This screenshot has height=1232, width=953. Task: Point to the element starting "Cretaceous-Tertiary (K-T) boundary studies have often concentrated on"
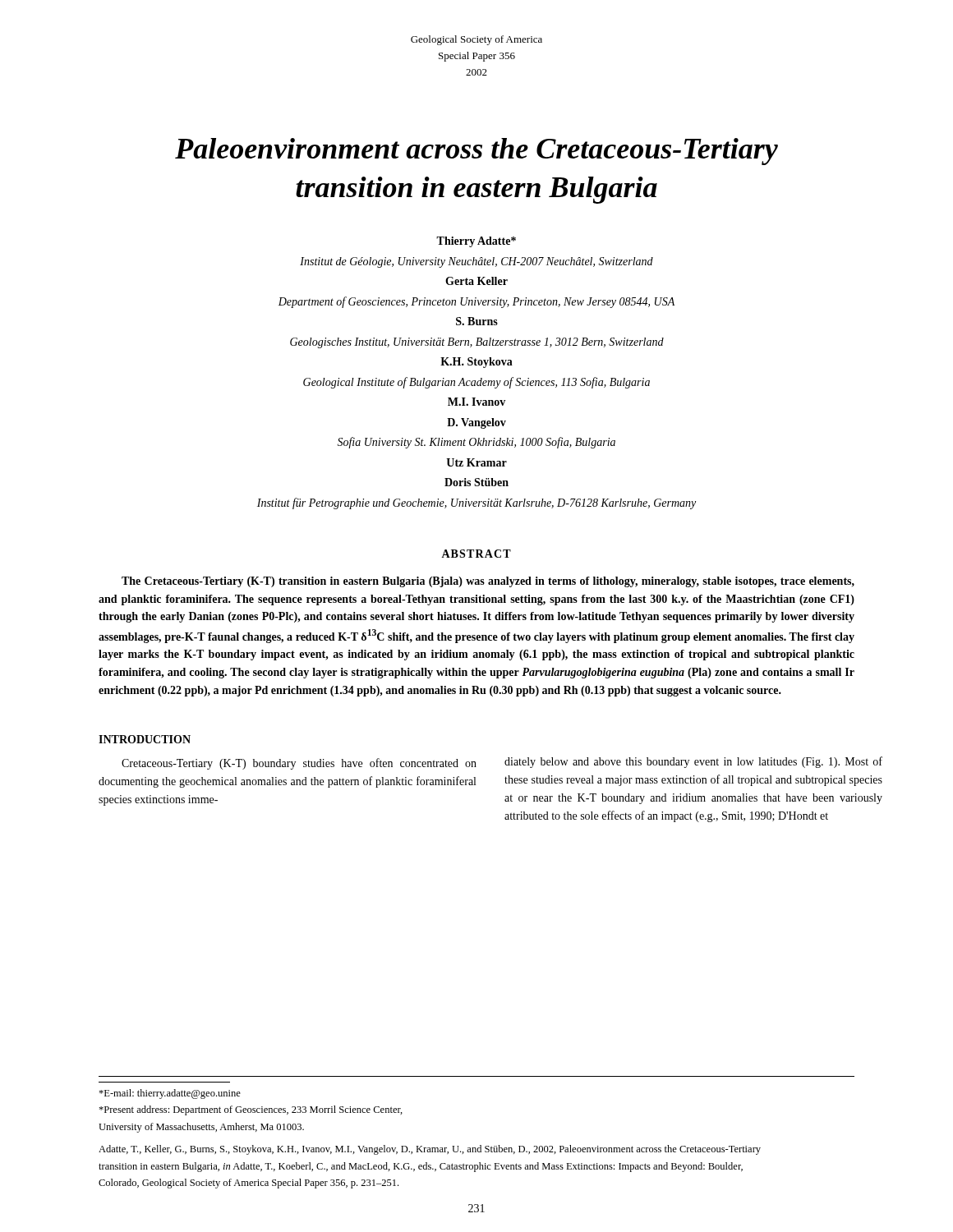(x=288, y=782)
